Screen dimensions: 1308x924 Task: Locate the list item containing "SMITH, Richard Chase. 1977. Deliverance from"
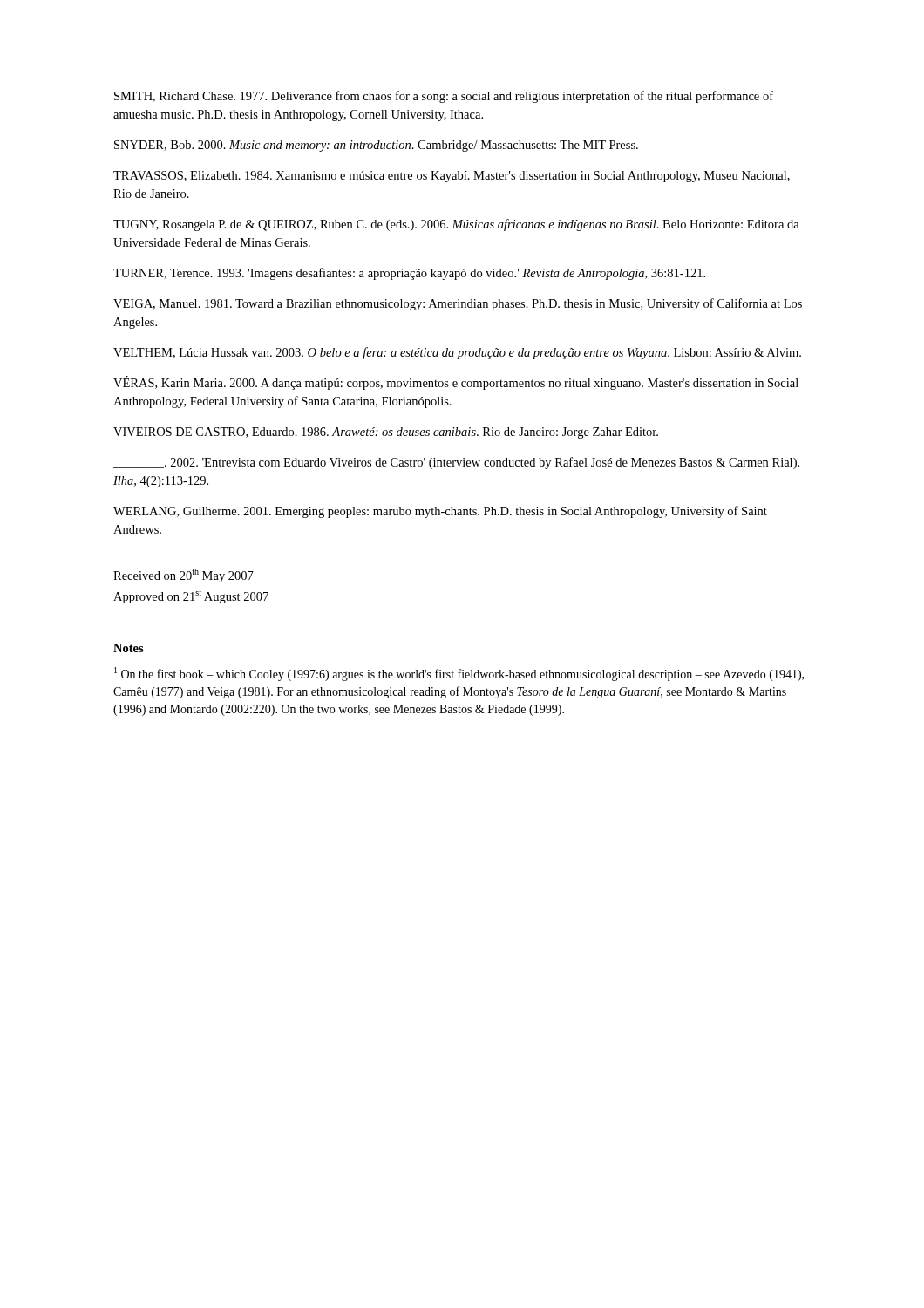[443, 105]
